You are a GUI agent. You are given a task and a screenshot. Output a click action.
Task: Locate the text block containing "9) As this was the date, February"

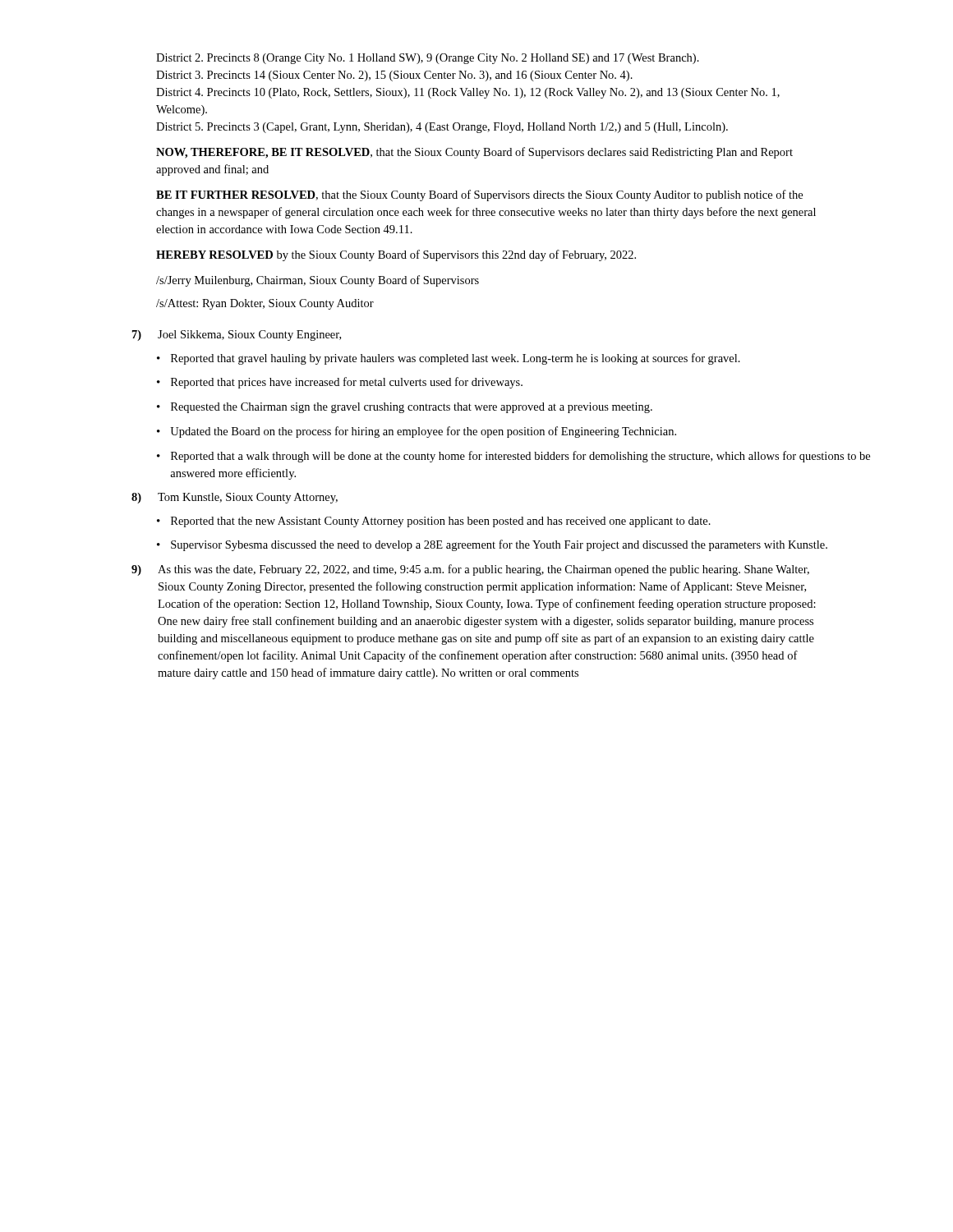click(476, 622)
